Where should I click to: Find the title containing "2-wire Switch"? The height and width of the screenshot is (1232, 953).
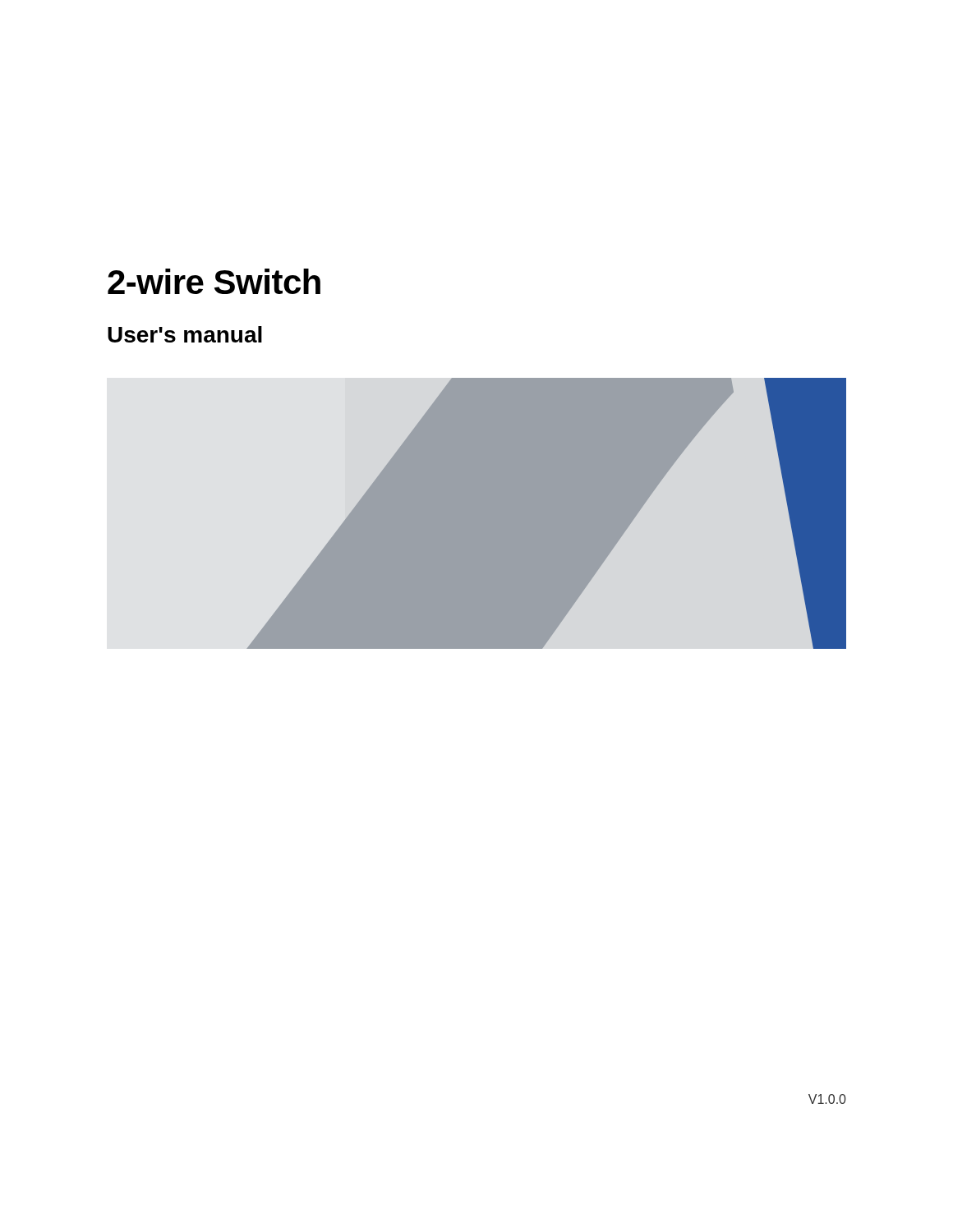[214, 282]
